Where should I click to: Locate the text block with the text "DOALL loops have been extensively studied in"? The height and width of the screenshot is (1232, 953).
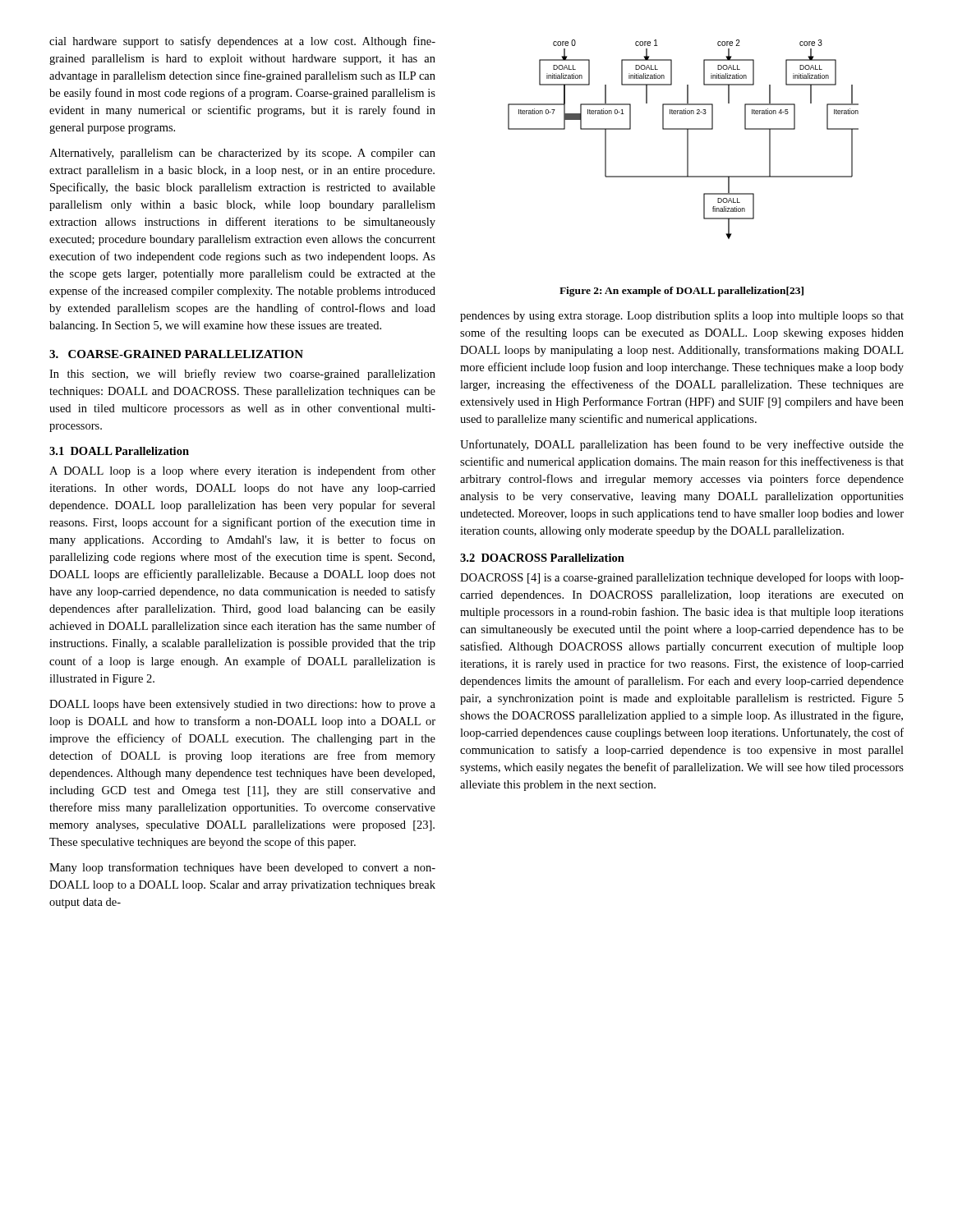242,773
